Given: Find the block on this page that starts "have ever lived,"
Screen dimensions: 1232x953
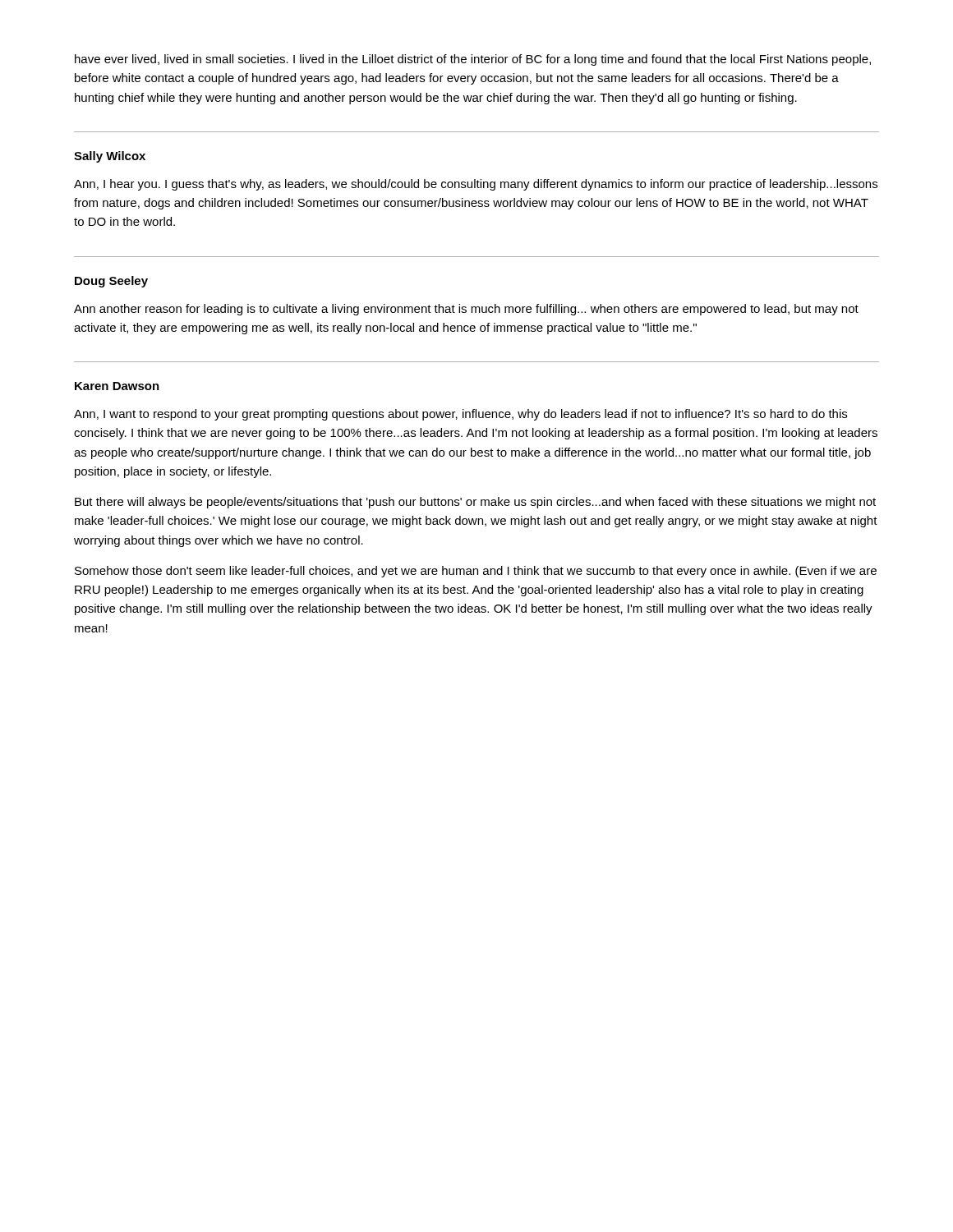Looking at the screenshot, I should click(x=476, y=78).
